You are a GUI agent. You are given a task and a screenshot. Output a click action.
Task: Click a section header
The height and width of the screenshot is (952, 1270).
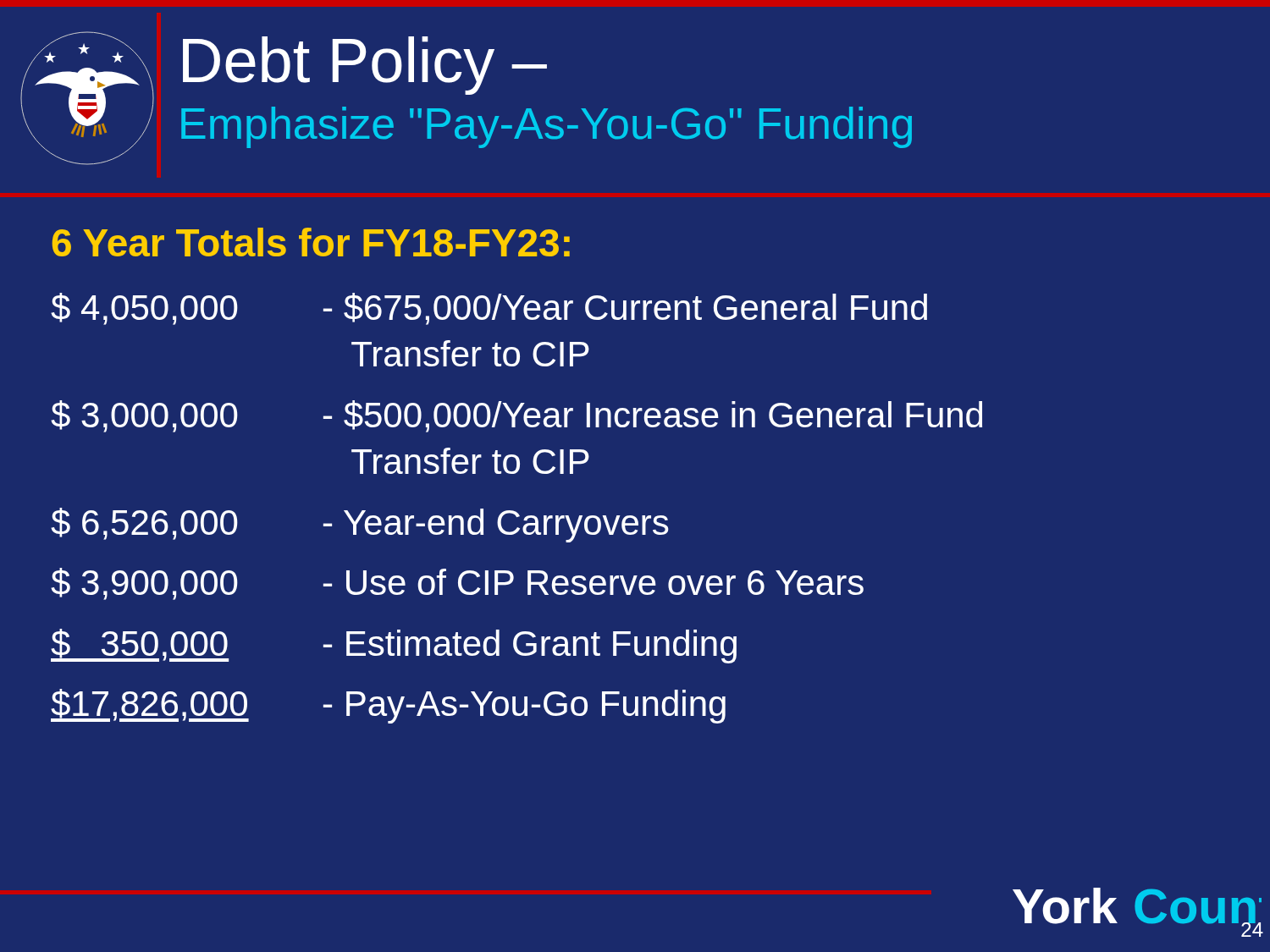pyautogui.click(x=312, y=243)
